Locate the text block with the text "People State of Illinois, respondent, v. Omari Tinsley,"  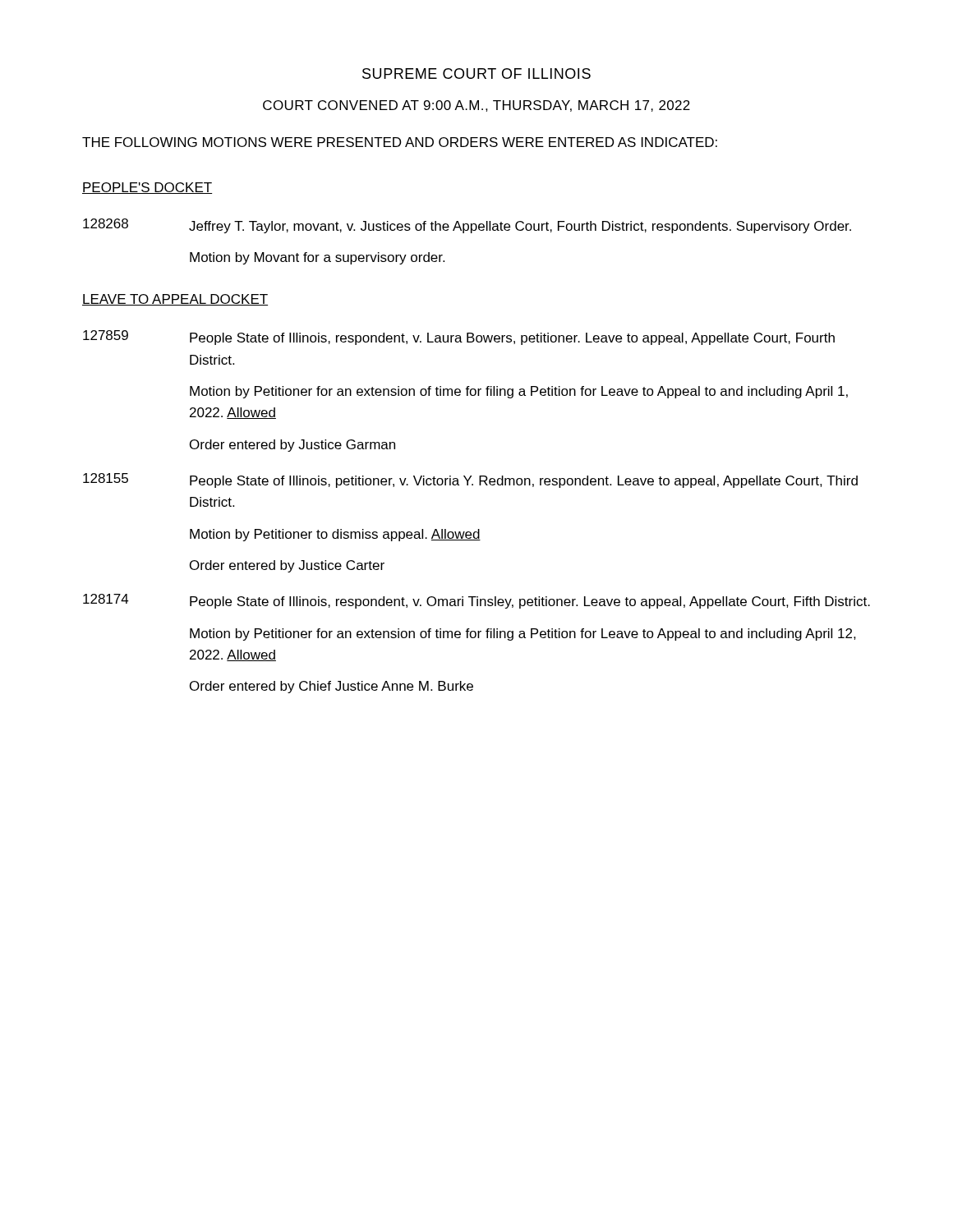[530, 645]
